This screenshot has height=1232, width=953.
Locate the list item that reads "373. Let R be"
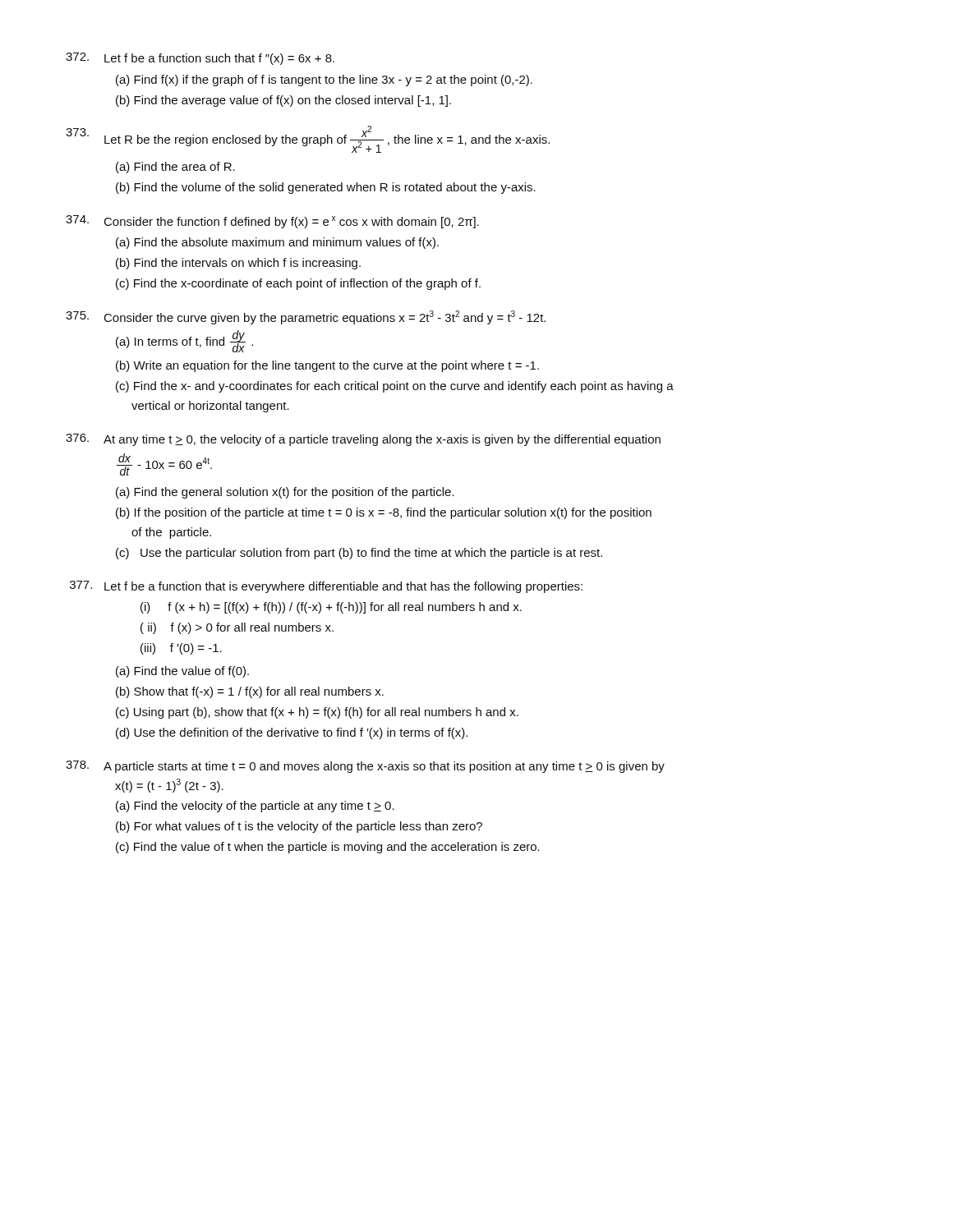coord(308,139)
